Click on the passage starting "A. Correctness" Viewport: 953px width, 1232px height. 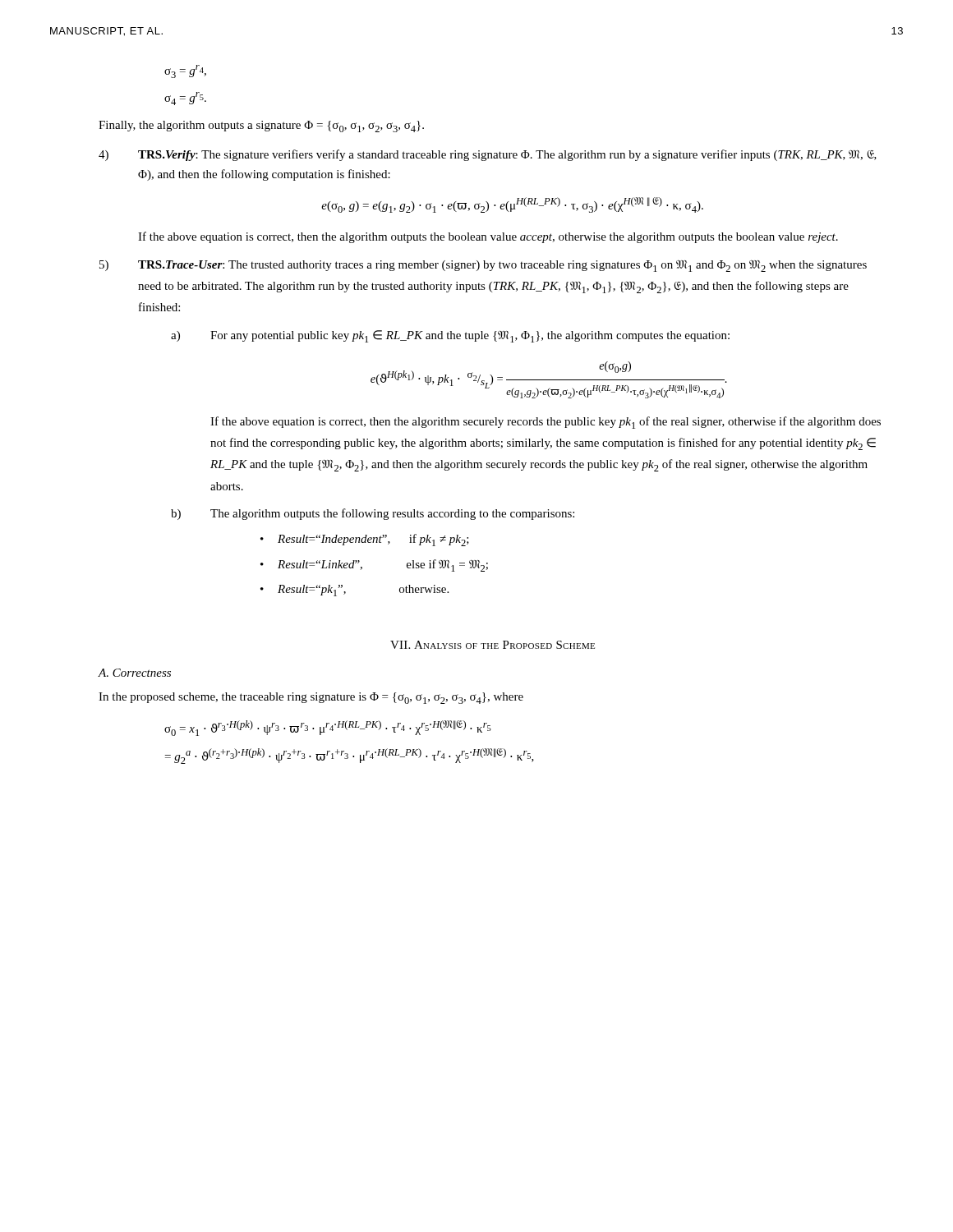pyautogui.click(x=135, y=672)
